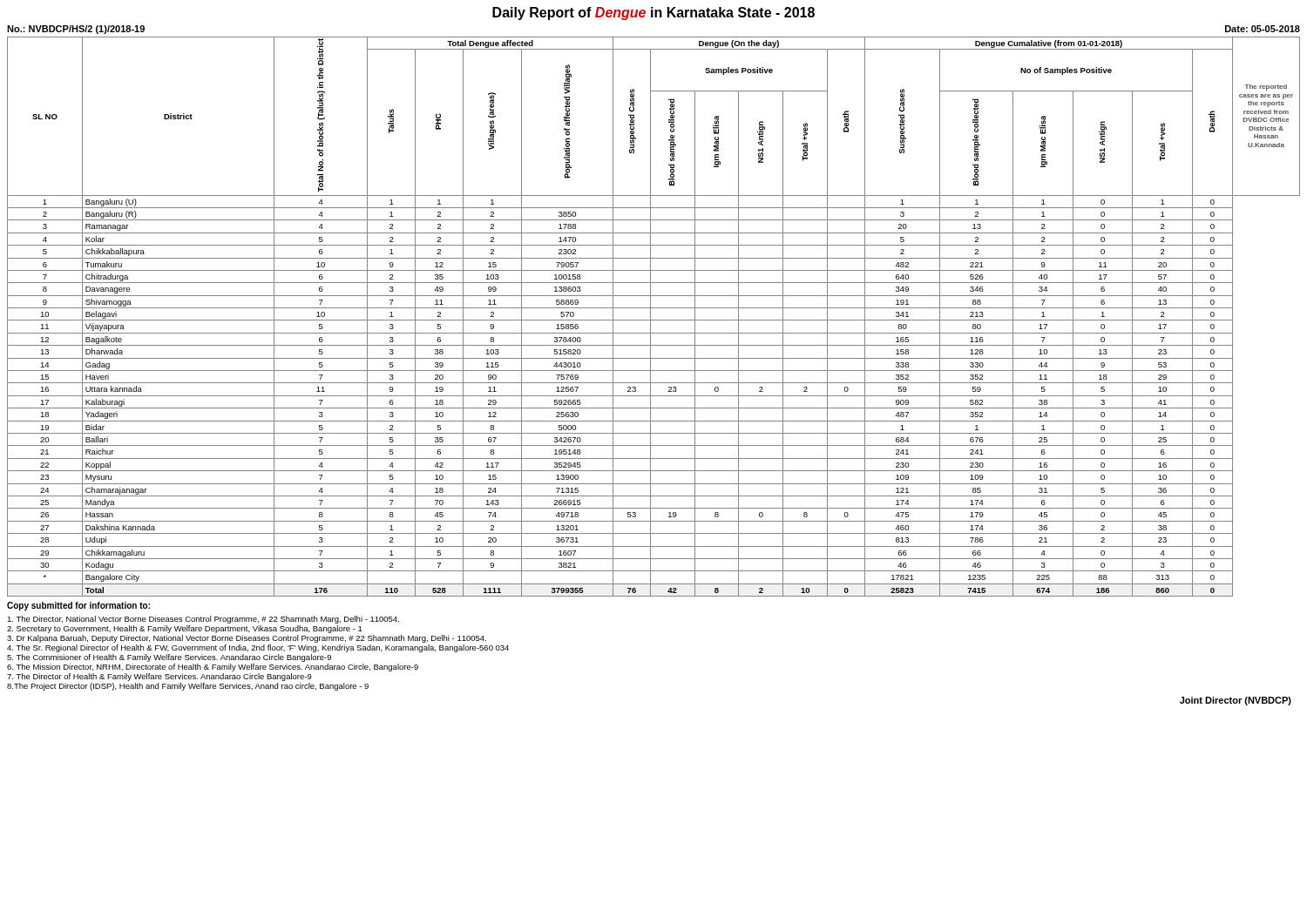Viewport: 1307px width, 924px height.
Task: Find the block on this page that starts "8.The Project Director (IDSP), Health"
Action: click(188, 686)
